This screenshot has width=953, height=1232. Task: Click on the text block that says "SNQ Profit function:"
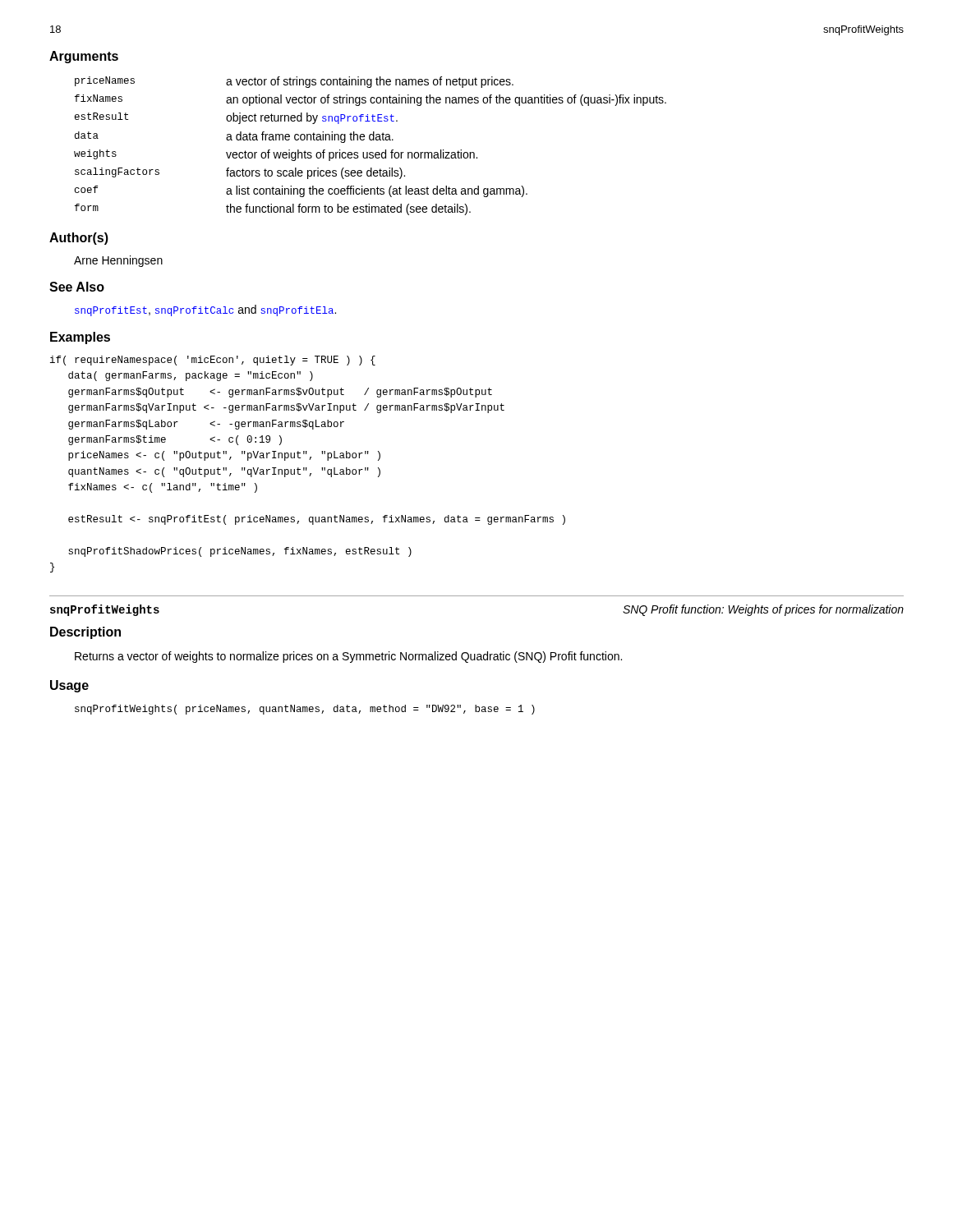[763, 610]
